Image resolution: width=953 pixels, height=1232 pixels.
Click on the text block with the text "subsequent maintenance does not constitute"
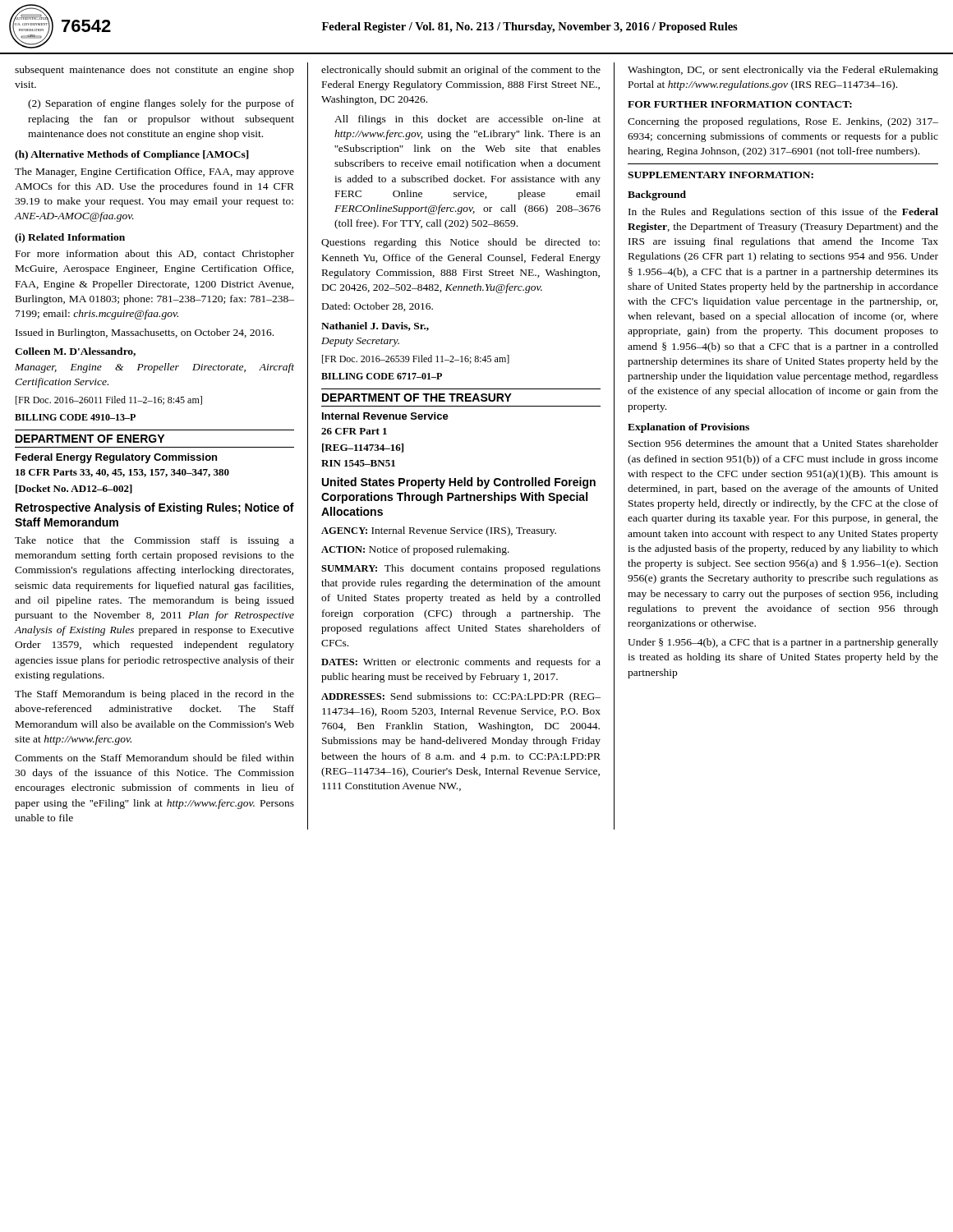[154, 102]
